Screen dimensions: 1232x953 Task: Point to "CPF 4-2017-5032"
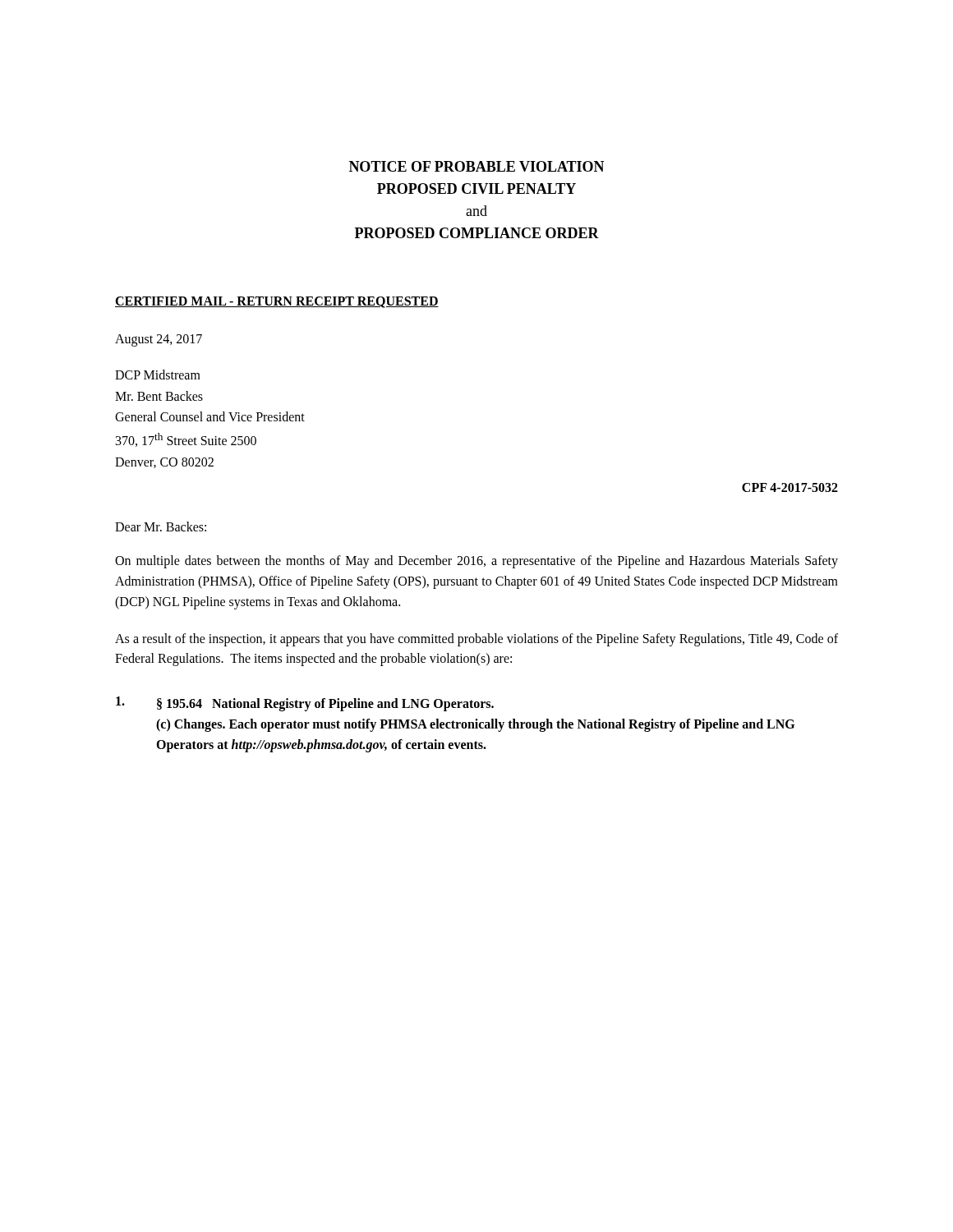pyautogui.click(x=790, y=488)
